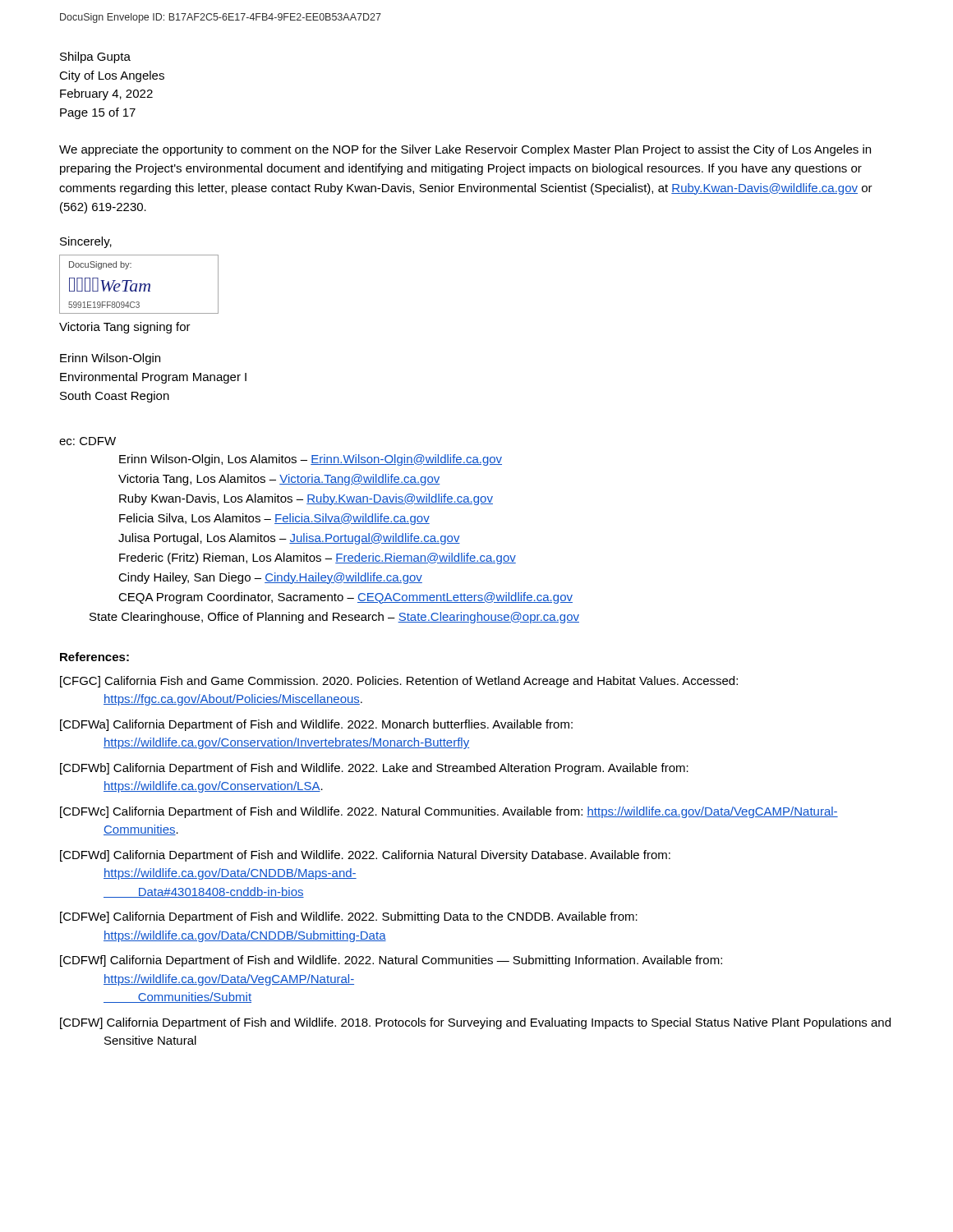Select the region starting "CEQA Program Coordinator,"
Image resolution: width=953 pixels, height=1232 pixels.
click(x=345, y=596)
